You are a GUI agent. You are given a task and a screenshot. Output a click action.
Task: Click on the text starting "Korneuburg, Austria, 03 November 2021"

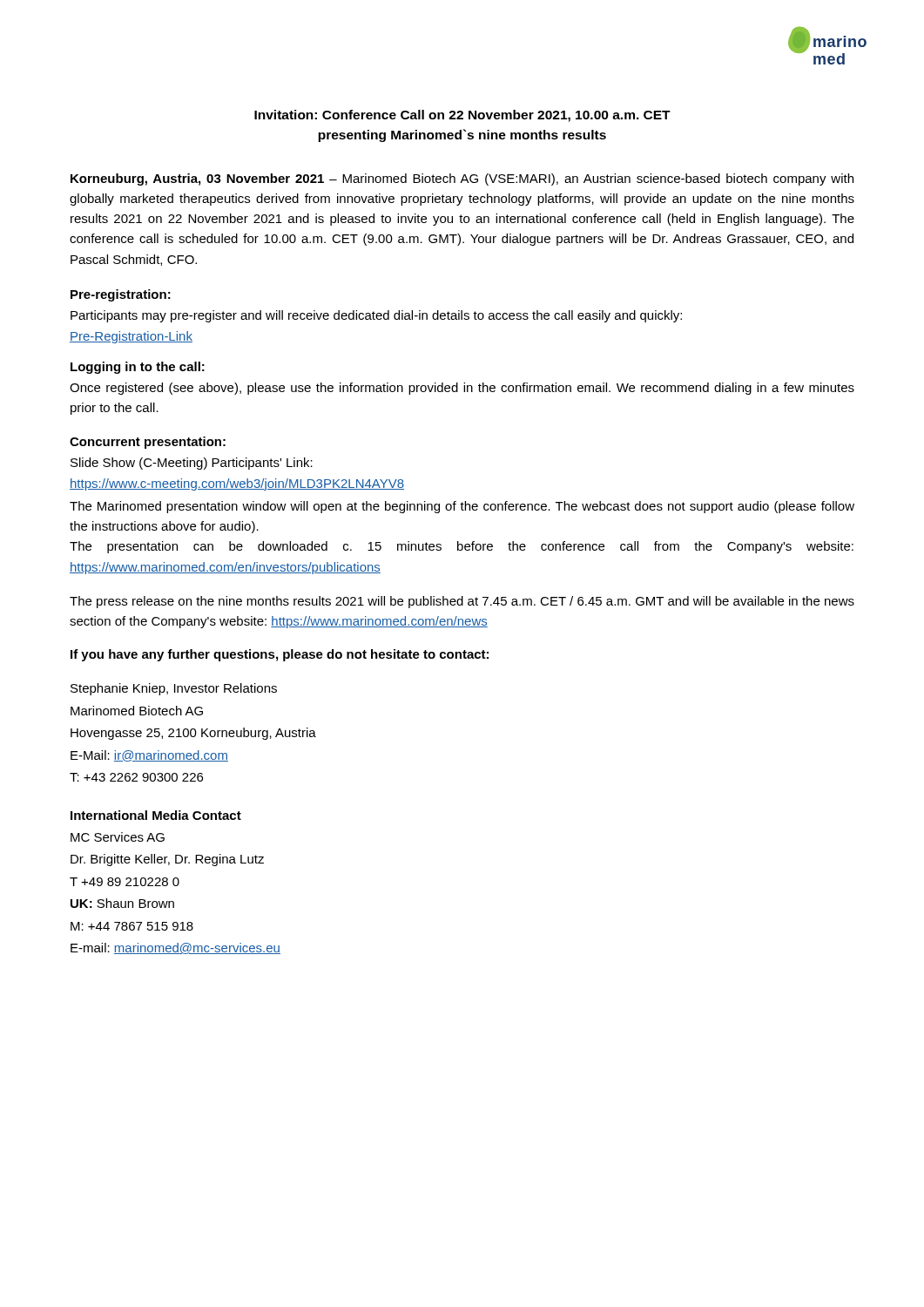pos(462,218)
